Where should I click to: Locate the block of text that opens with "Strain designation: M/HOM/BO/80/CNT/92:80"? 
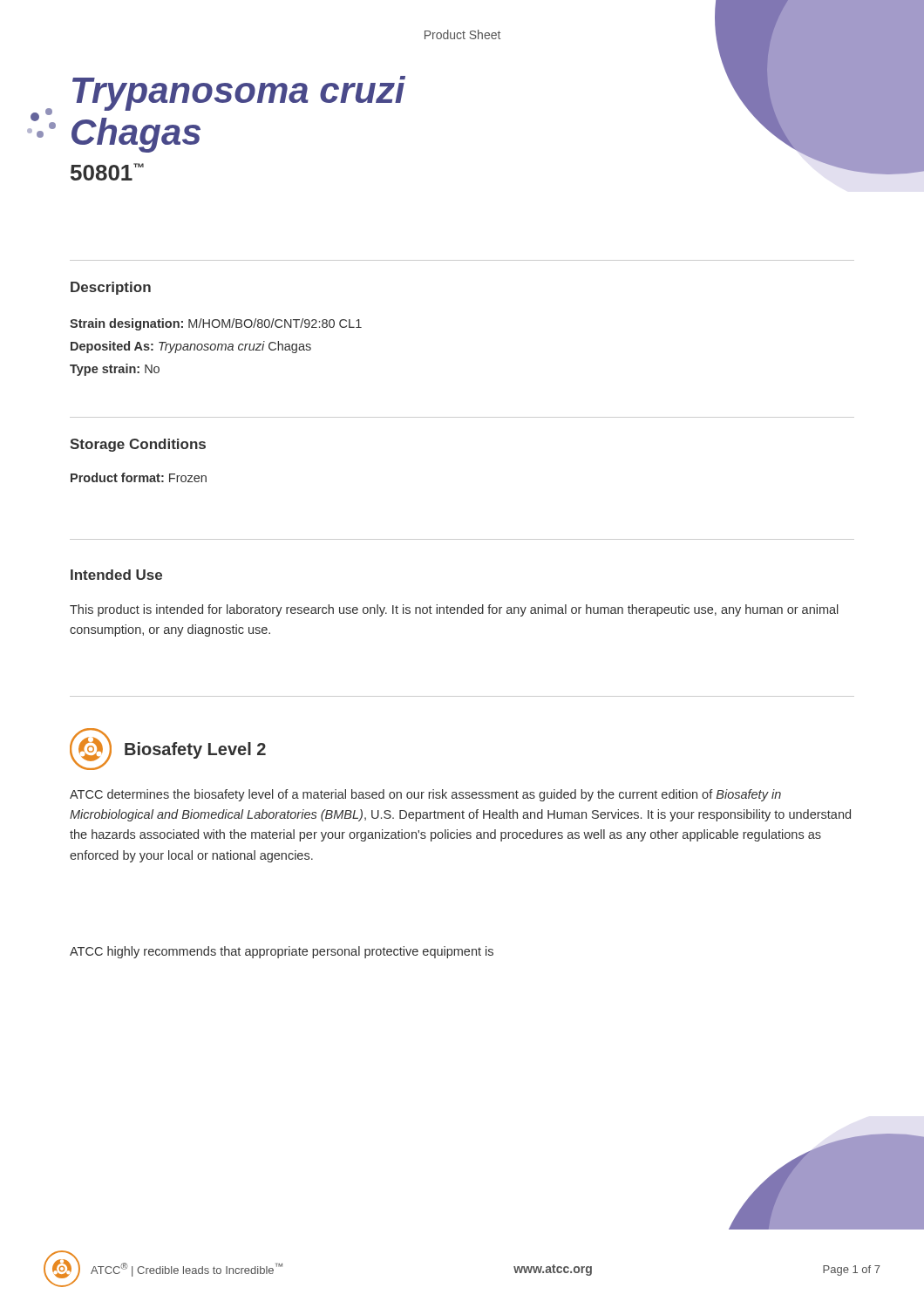216,324
